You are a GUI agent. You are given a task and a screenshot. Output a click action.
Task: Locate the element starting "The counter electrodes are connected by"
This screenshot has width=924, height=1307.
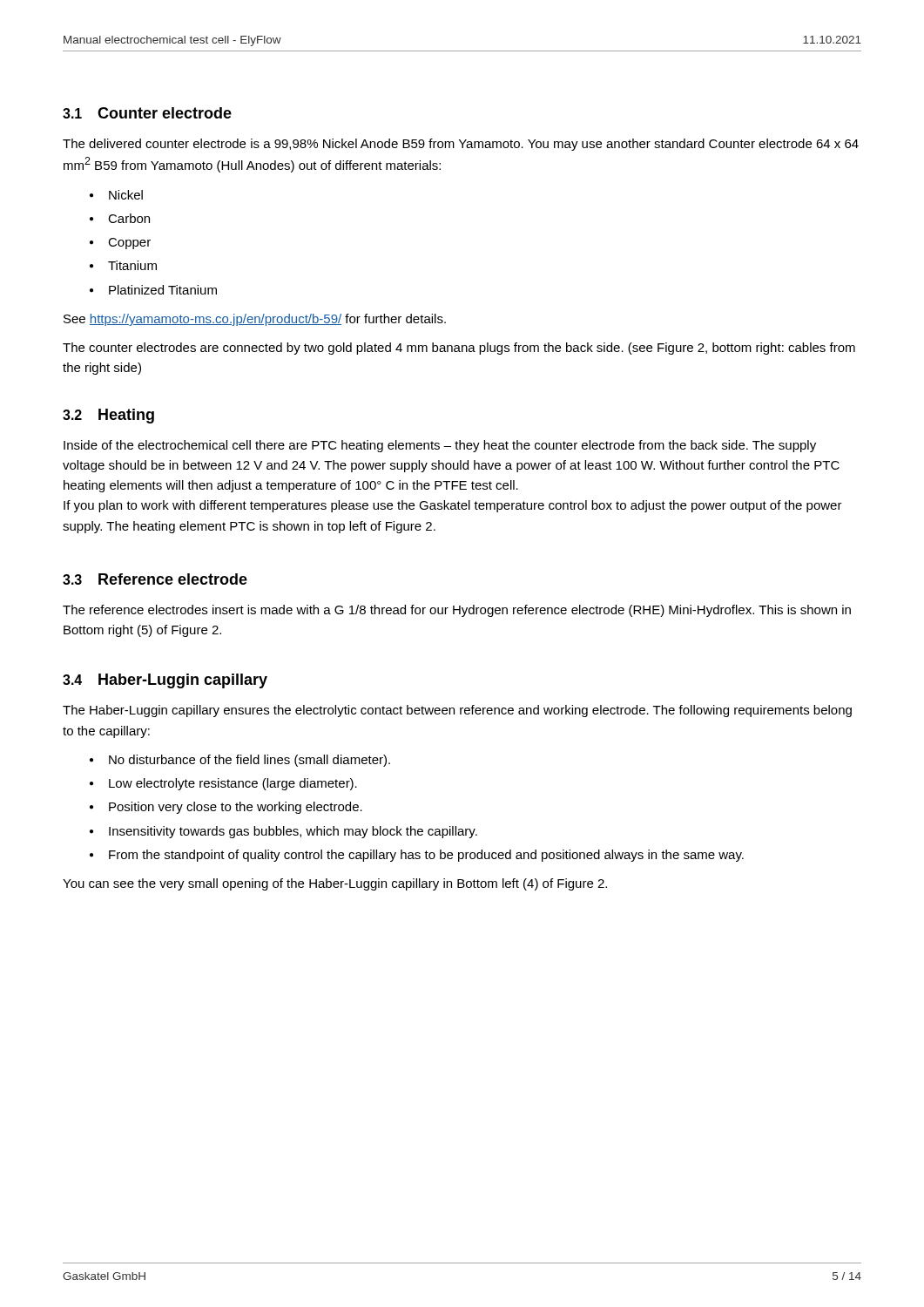[x=459, y=357]
